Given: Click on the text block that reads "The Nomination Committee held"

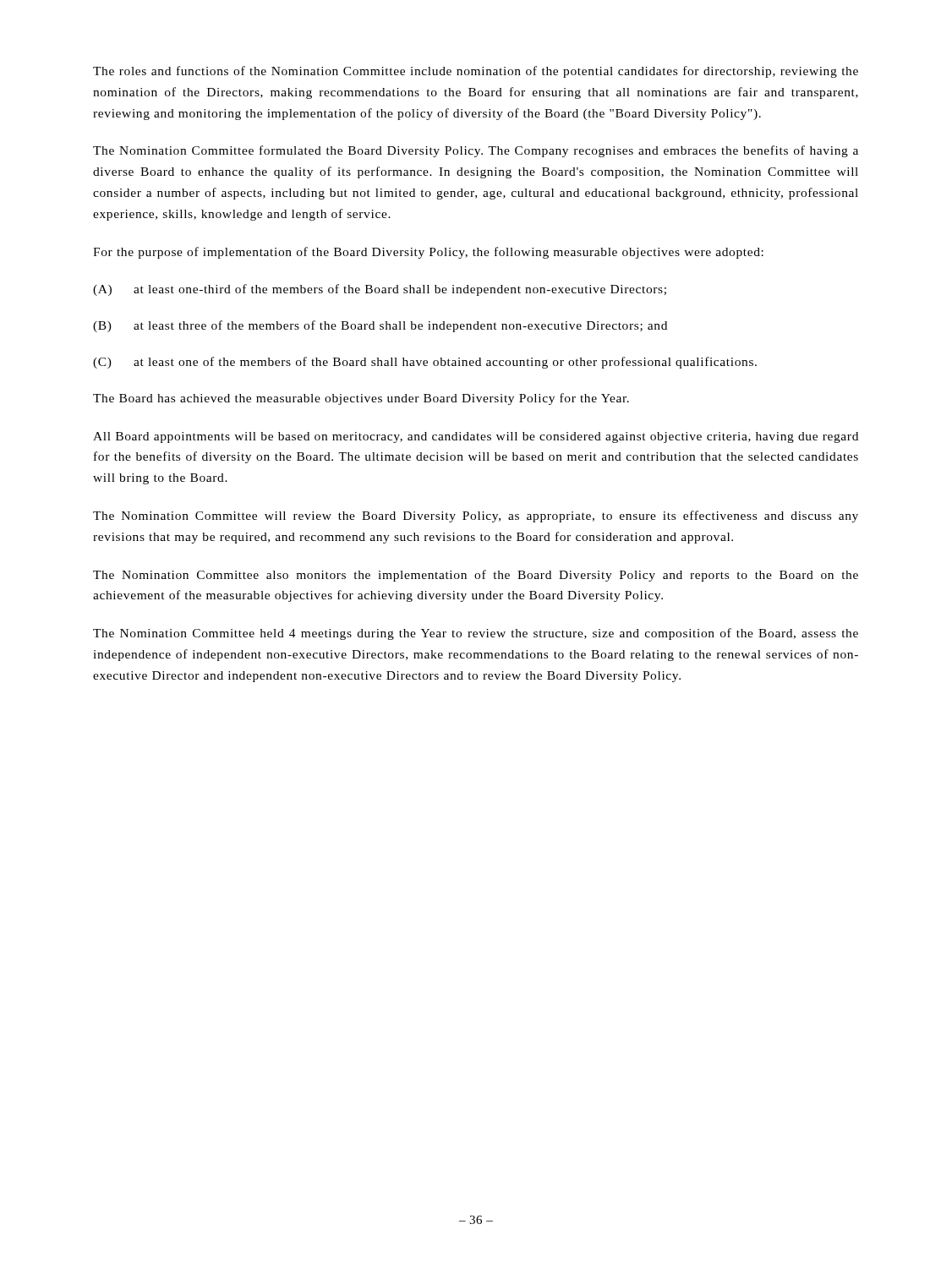Looking at the screenshot, I should (476, 654).
